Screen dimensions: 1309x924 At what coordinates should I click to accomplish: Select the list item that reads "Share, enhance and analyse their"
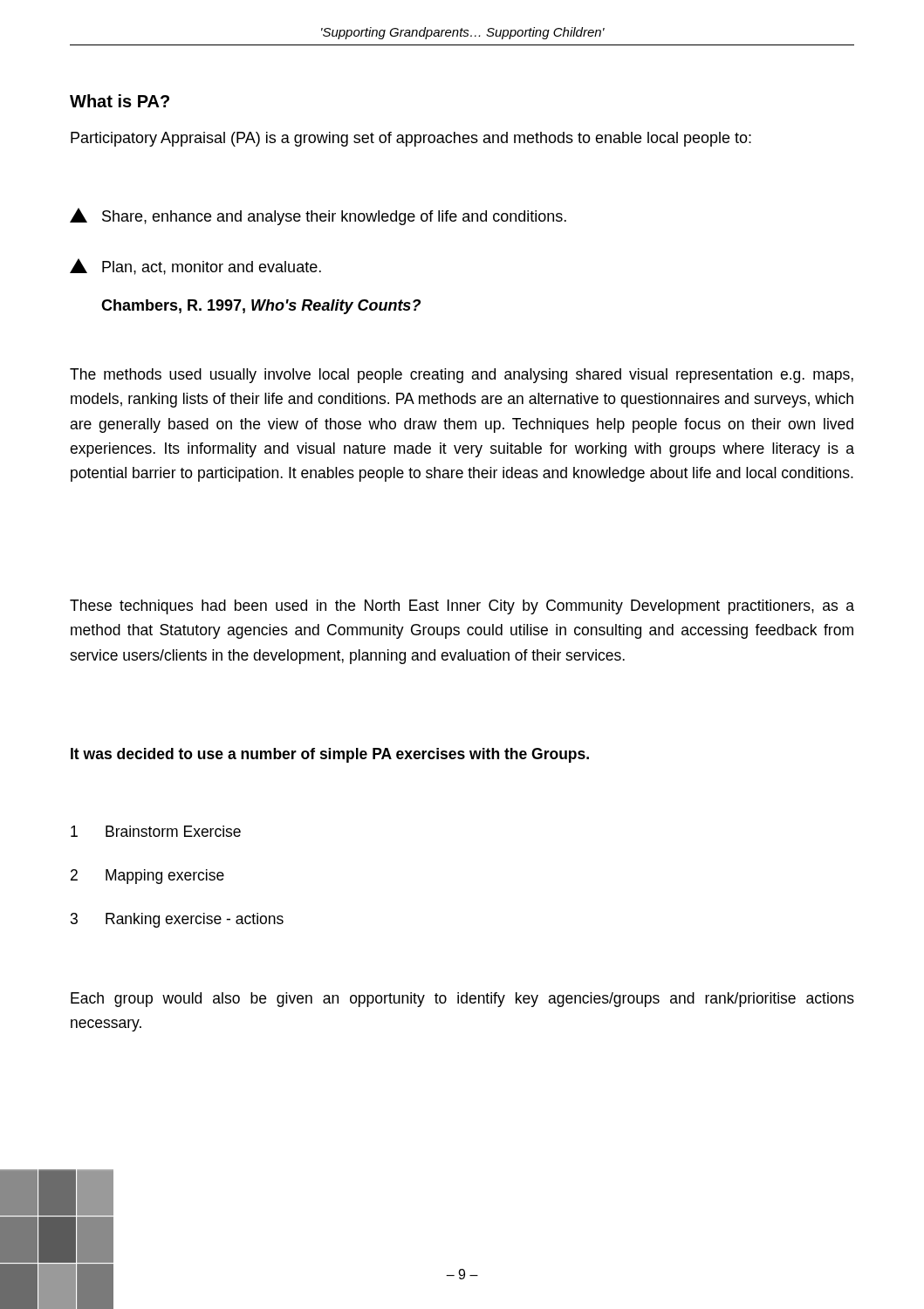click(319, 217)
